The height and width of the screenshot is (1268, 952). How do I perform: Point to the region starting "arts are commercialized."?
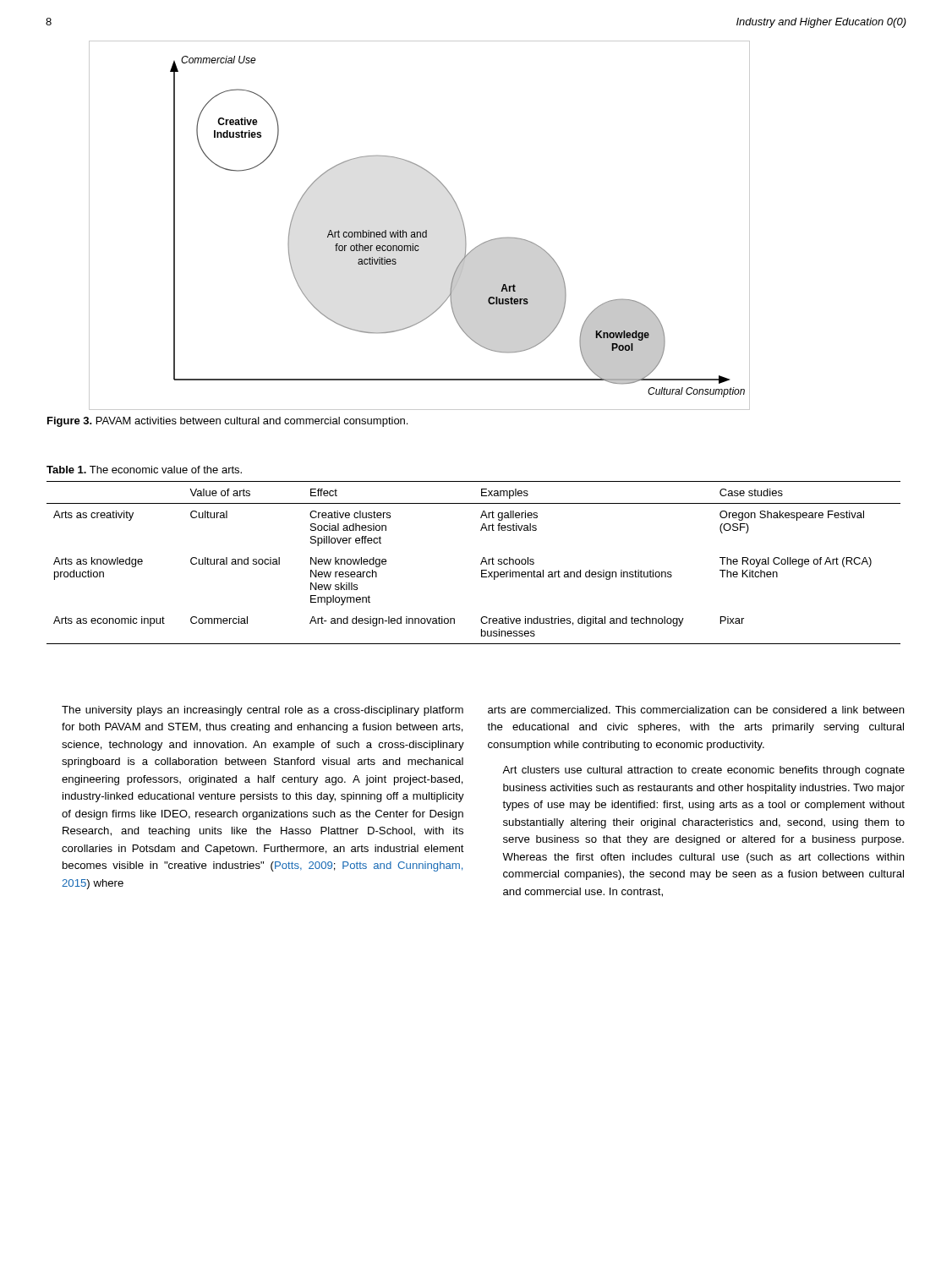(x=696, y=801)
